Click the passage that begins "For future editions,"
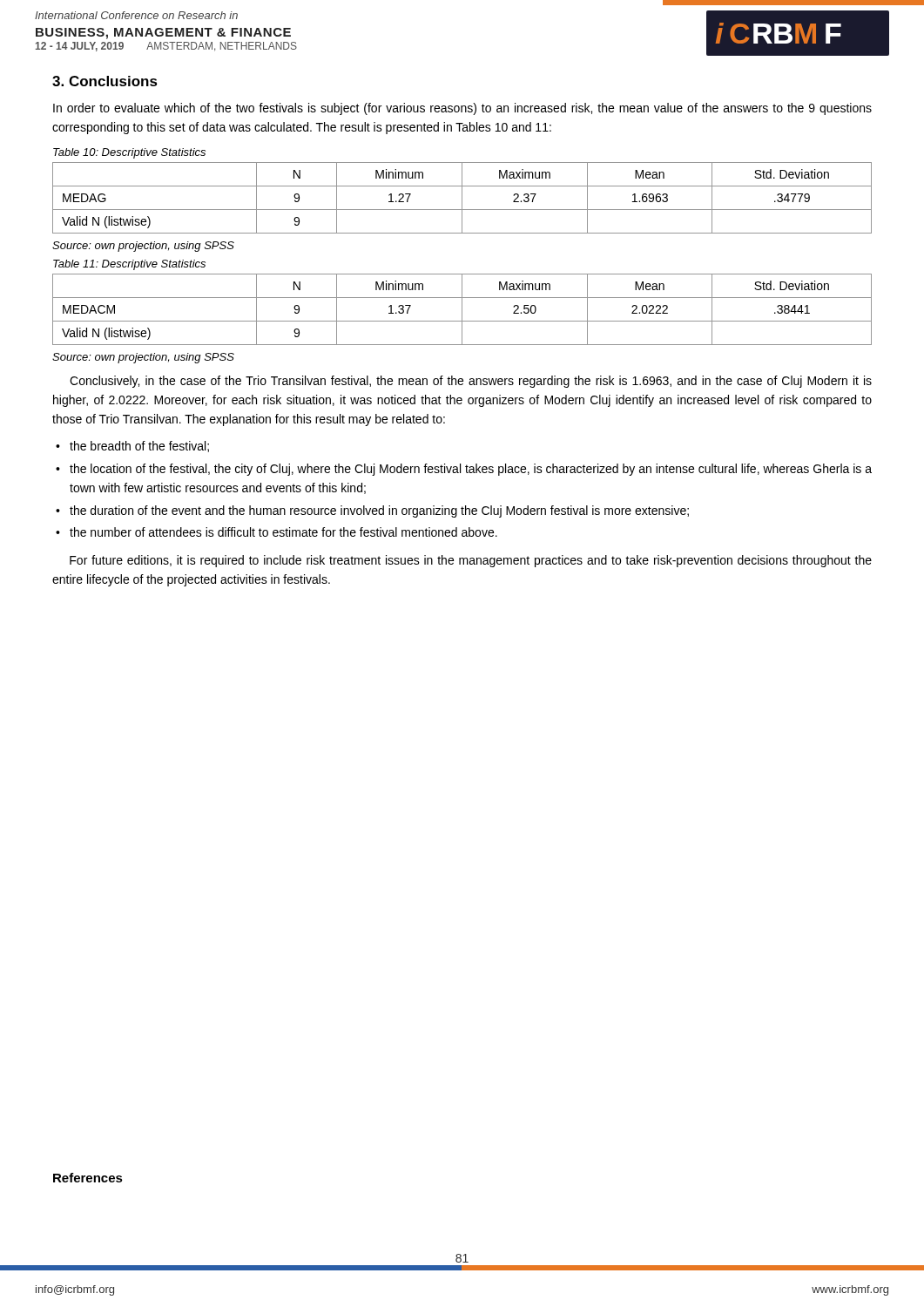Viewport: 924px width, 1307px height. pos(462,570)
